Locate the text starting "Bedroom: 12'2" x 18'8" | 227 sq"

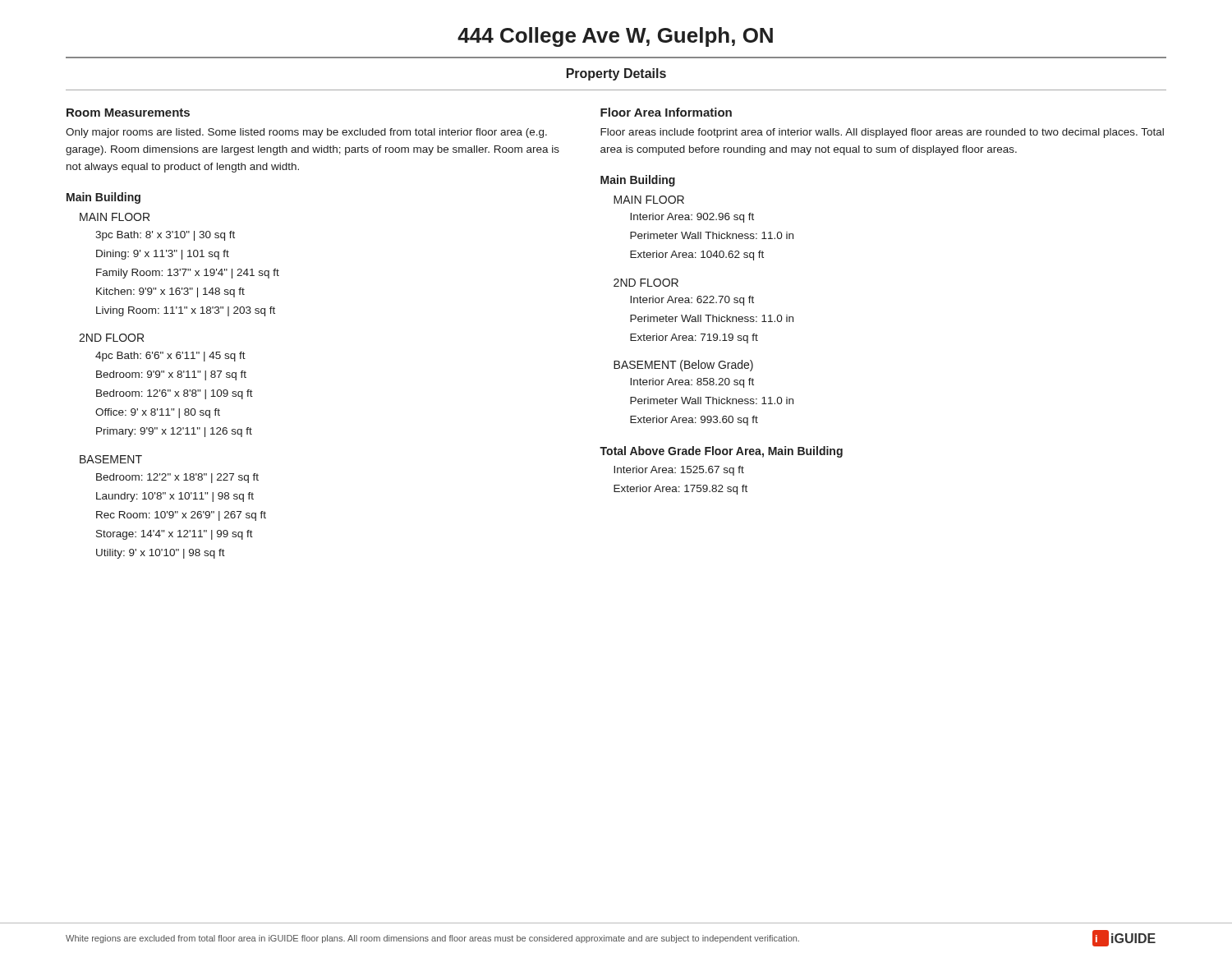pos(177,477)
